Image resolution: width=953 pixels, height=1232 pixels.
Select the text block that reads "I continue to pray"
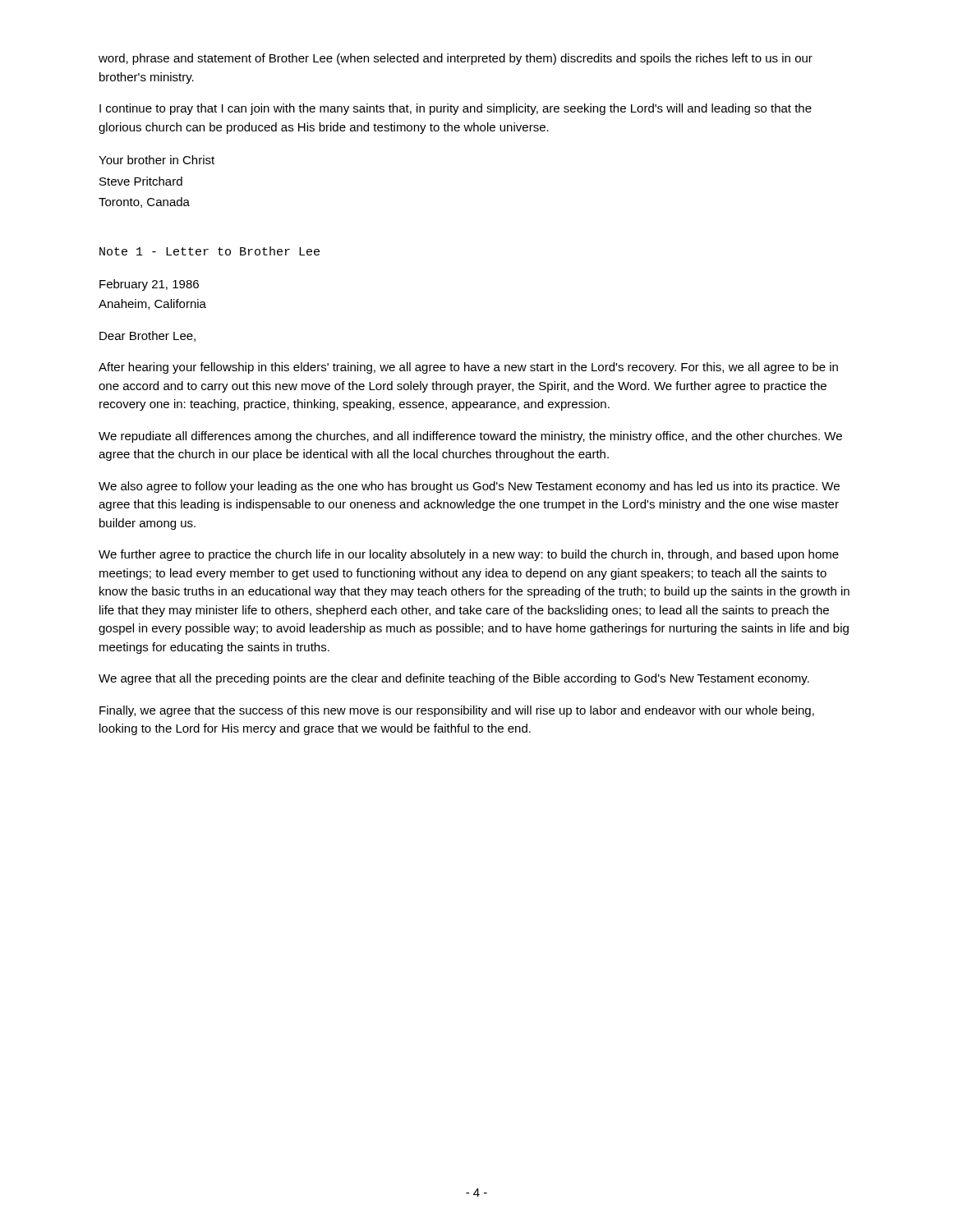point(455,117)
